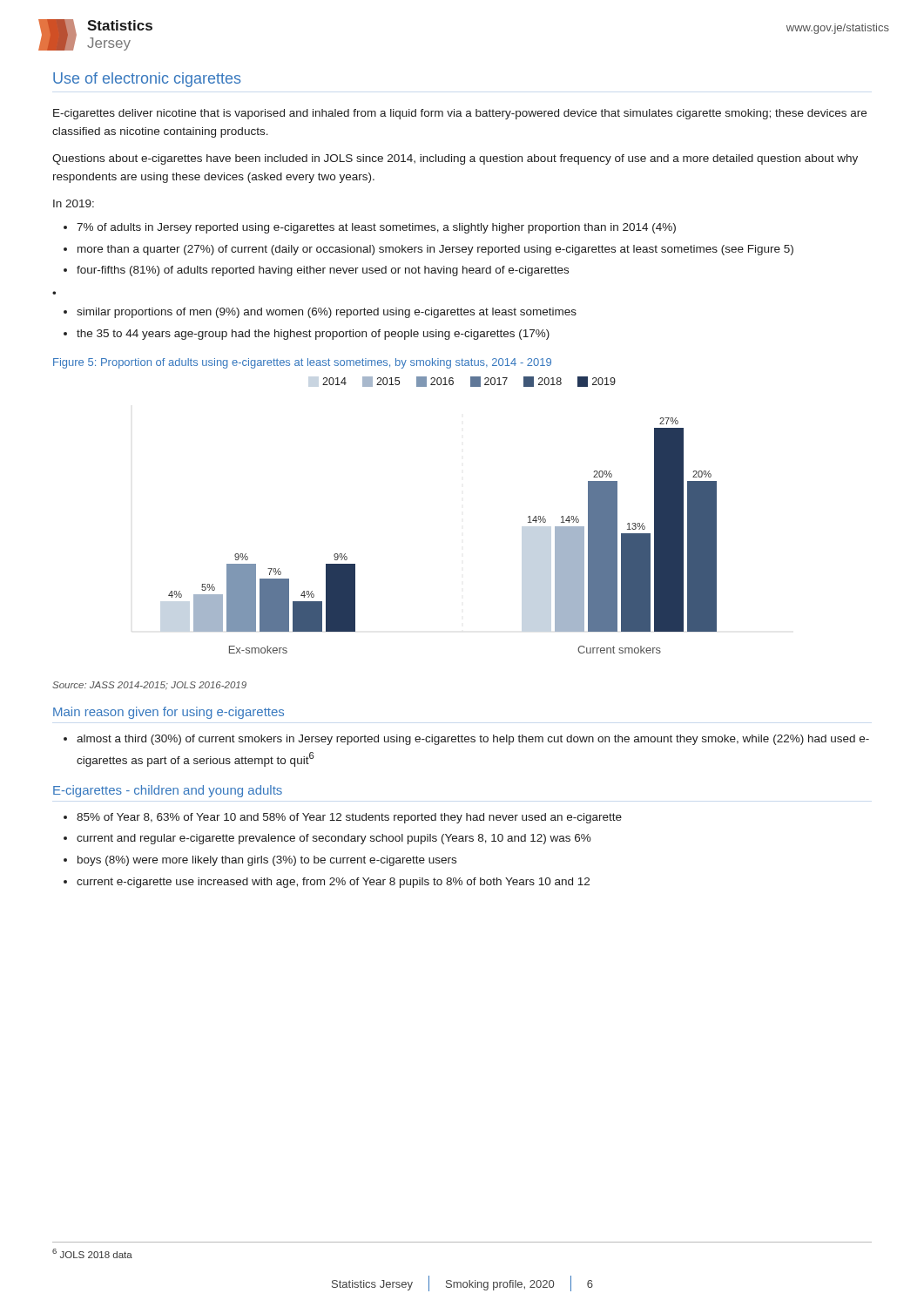Select the list item that says "the 35 to 44 years age-group had"
The width and height of the screenshot is (924, 1307).
click(x=313, y=334)
